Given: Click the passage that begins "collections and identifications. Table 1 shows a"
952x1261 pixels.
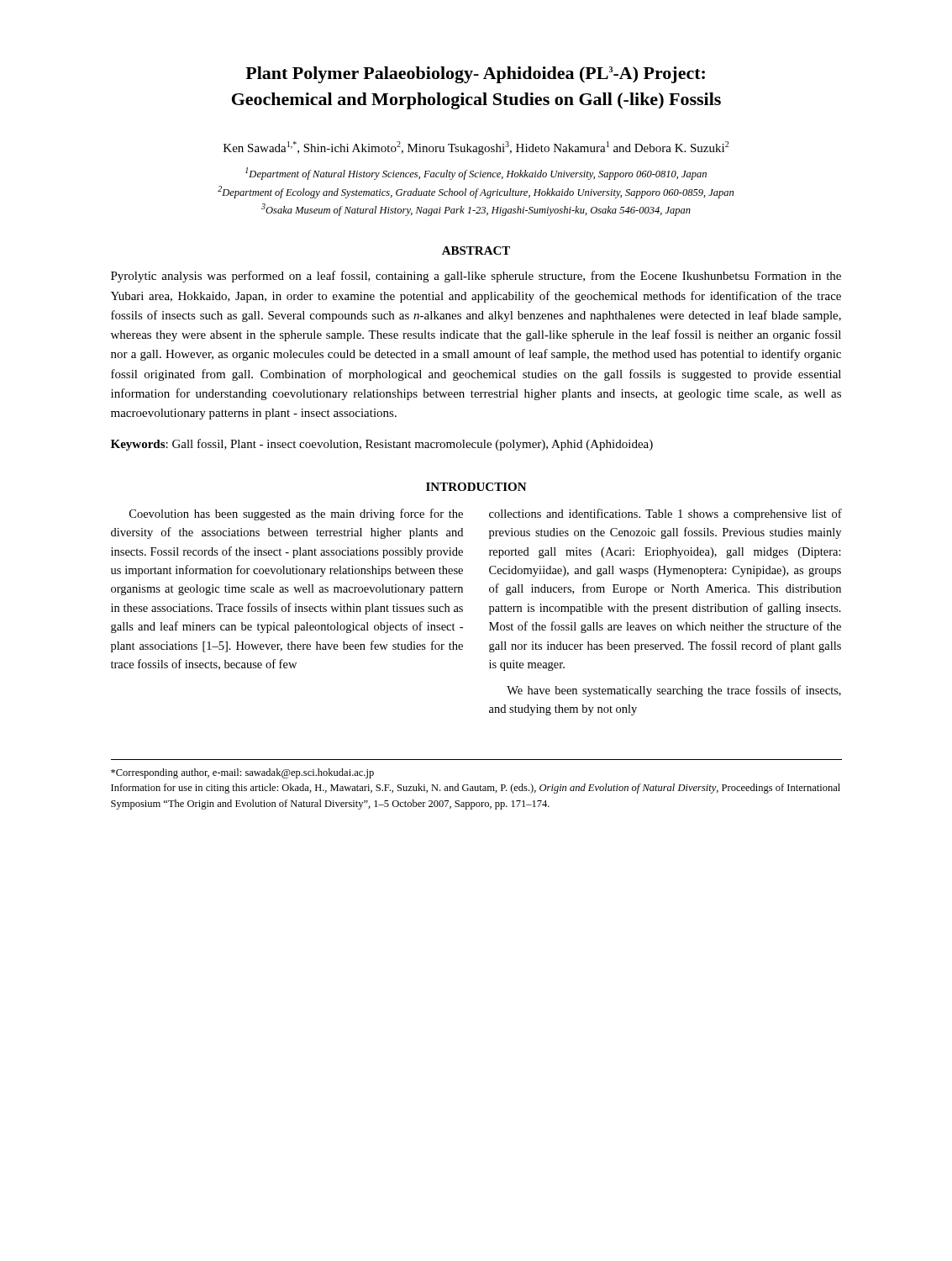Looking at the screenshot, I should coord(665,611).
